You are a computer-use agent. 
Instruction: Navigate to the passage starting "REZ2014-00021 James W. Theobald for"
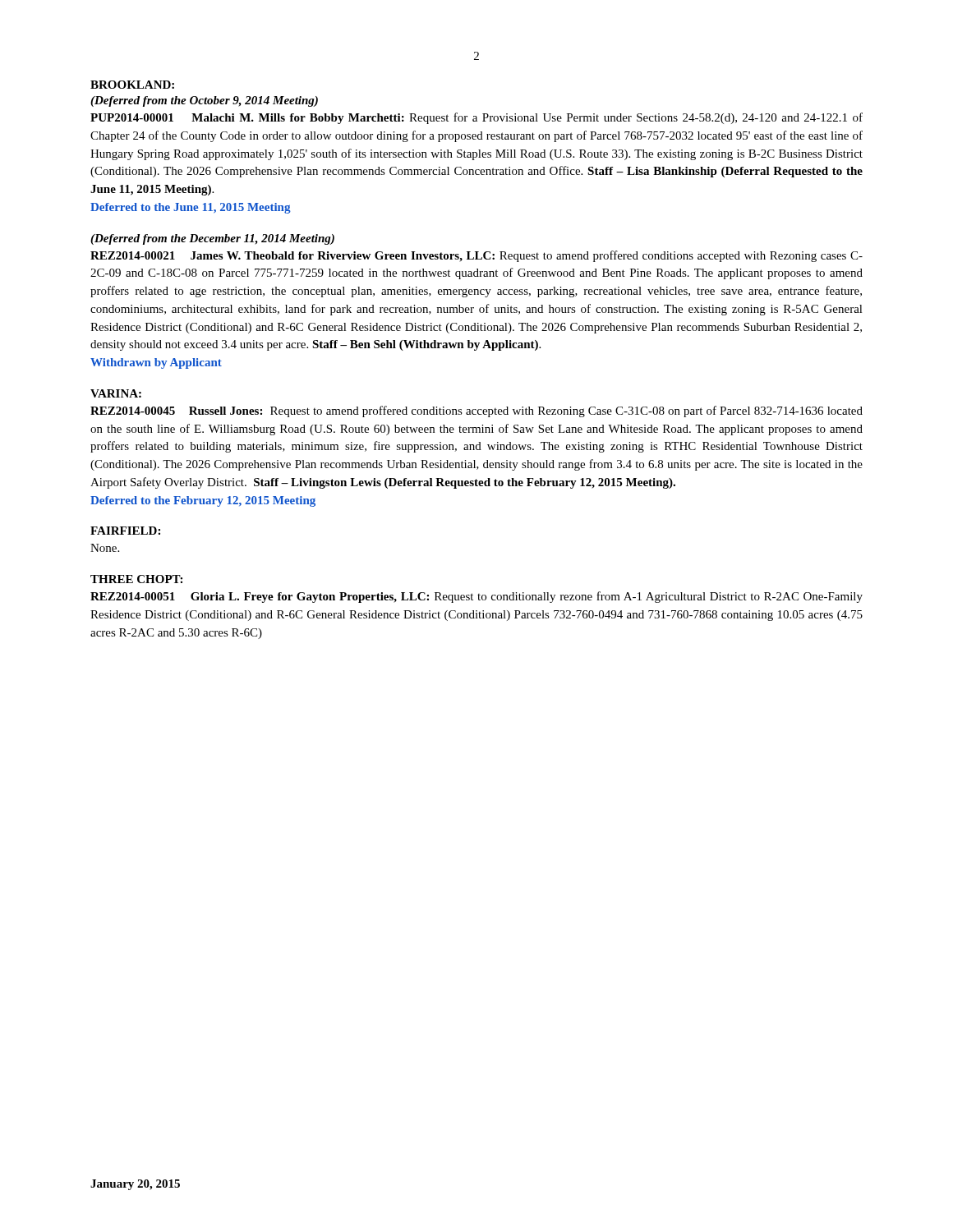coord(476,309)
